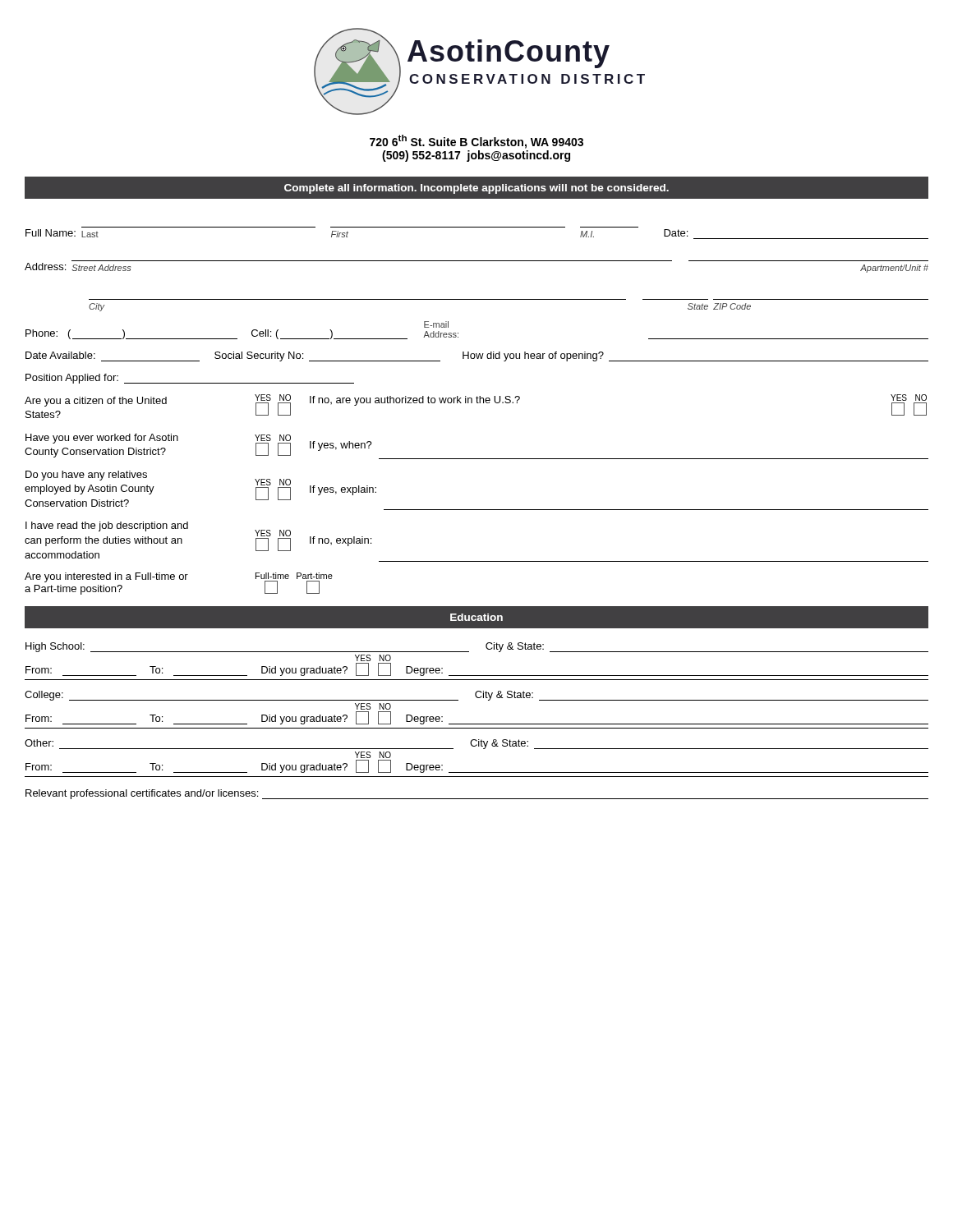Point to the block beginning "Are you a"
This screenshot has height=1232, width=953.
click(x=476, y=408)
